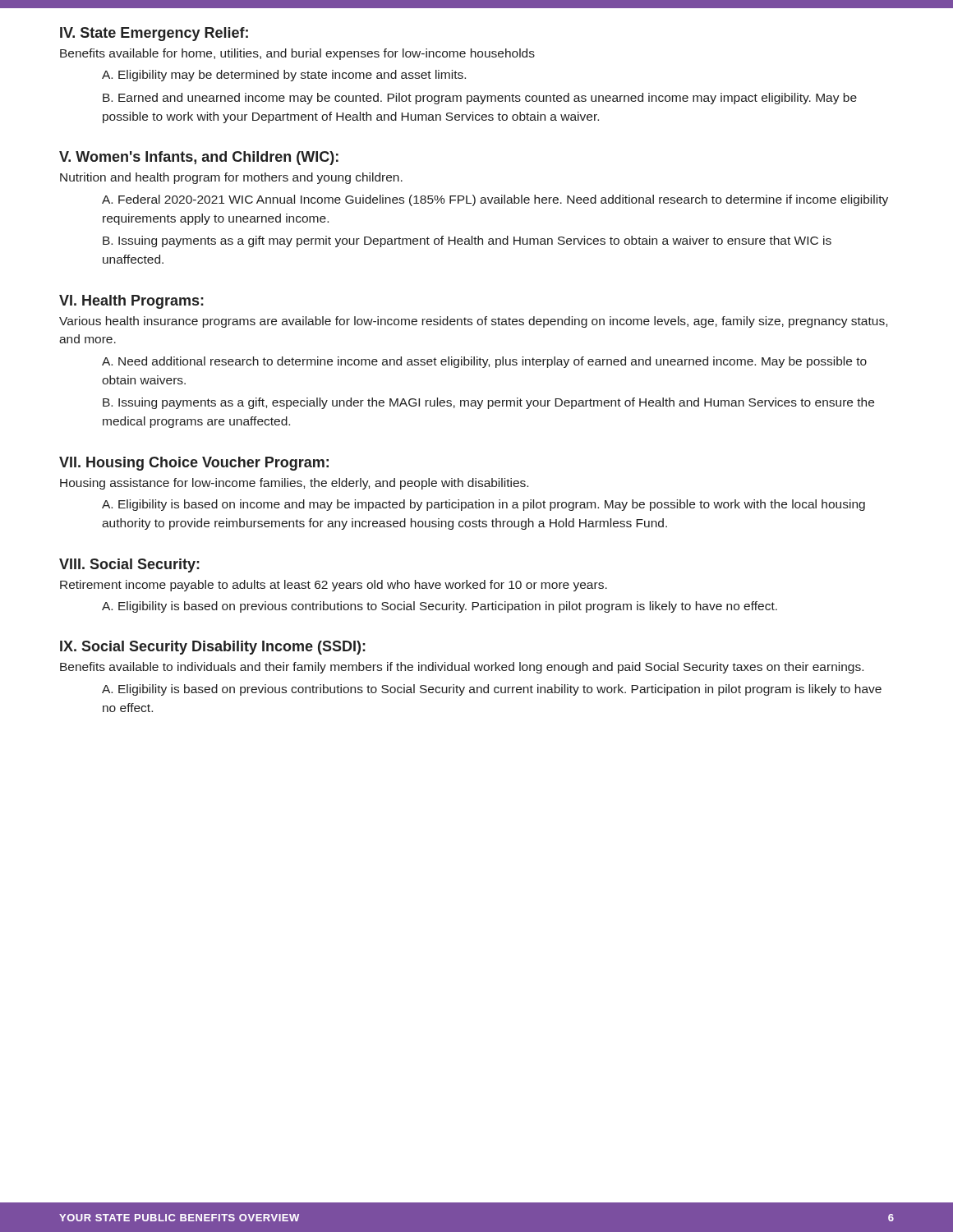The height and width of the screenshot is (1232, 953).
Task: Select the section header containing "VII. Housing Choice Voucher Program:"
Action: (x=195, y=462)
